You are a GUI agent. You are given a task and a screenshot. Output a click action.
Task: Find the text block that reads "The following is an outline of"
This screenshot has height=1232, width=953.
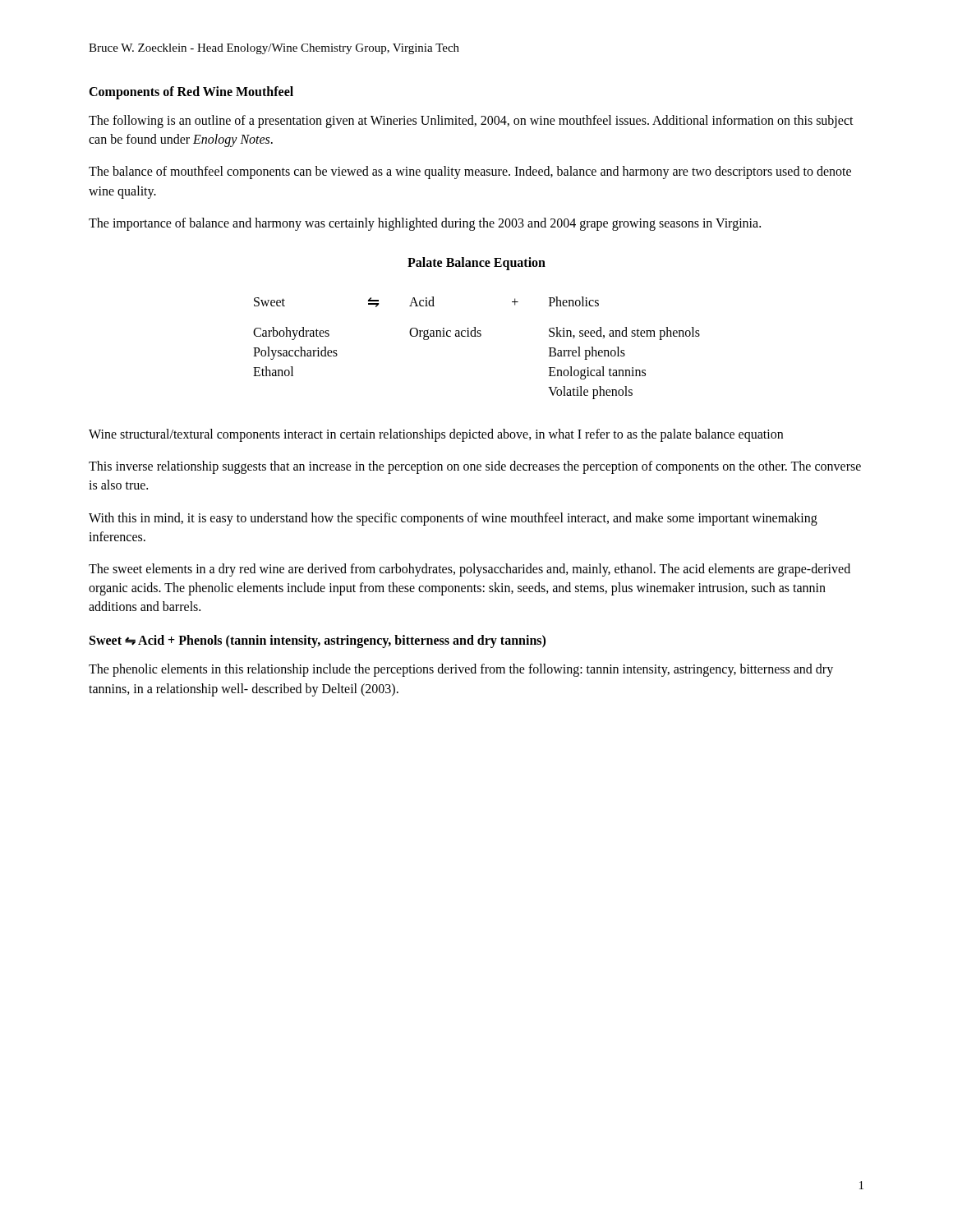click(471, 130)
